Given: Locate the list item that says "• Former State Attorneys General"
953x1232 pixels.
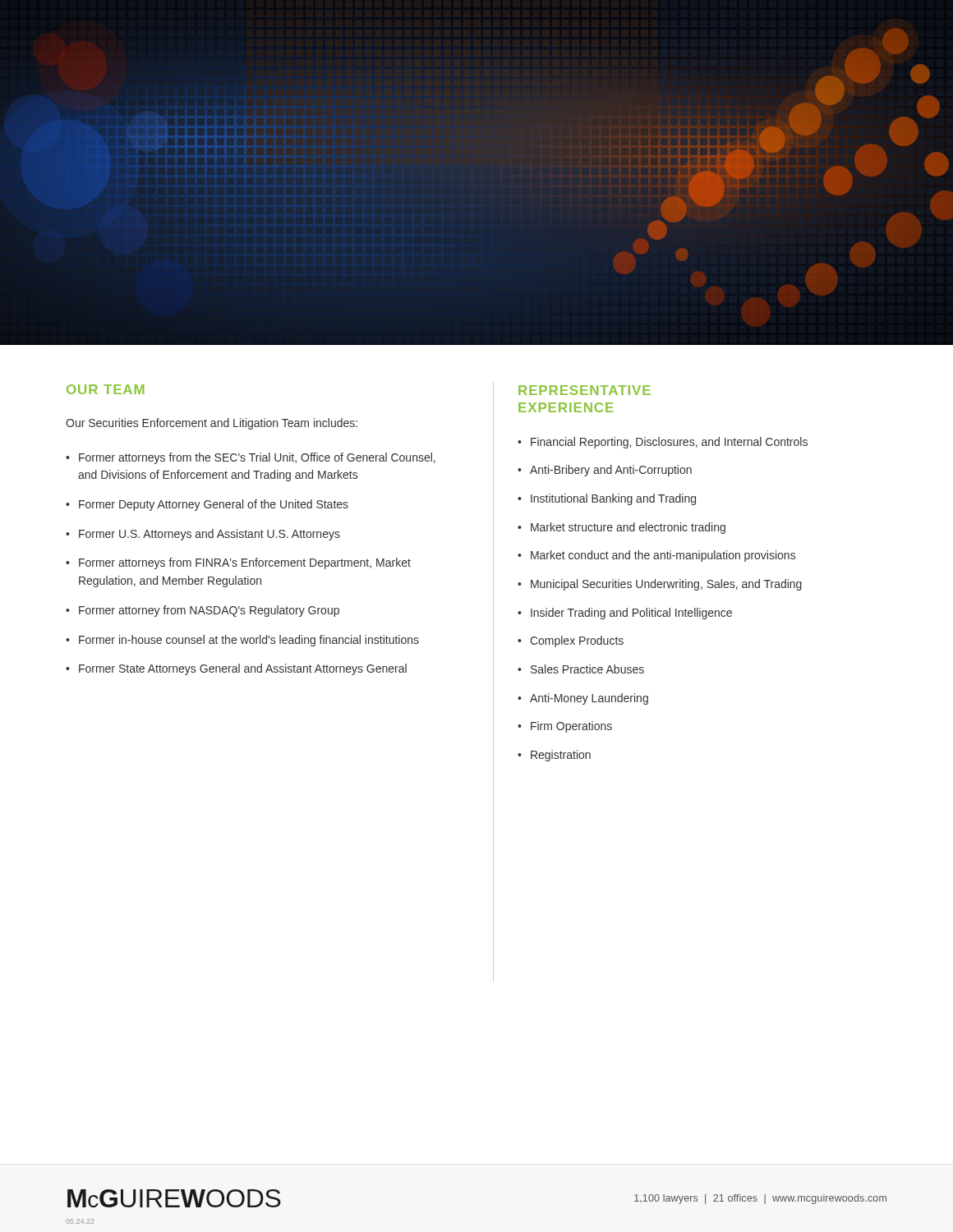Looking at the screenshot, I should (x=236, y=669).
